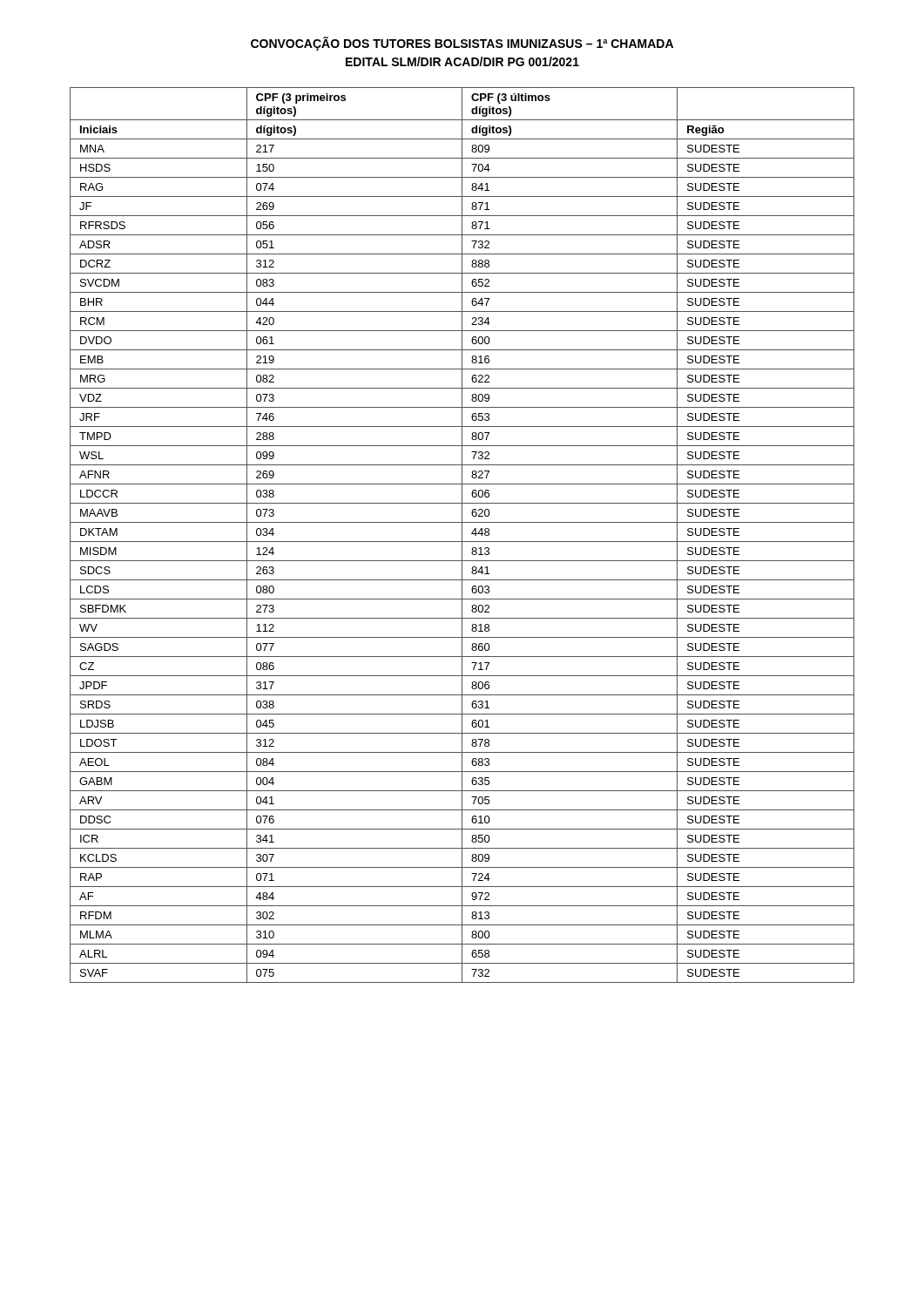Find the table that mentions "CPF (3 primeiros dígitos)"
This screenshot has width=924, height=1307.
462,535
